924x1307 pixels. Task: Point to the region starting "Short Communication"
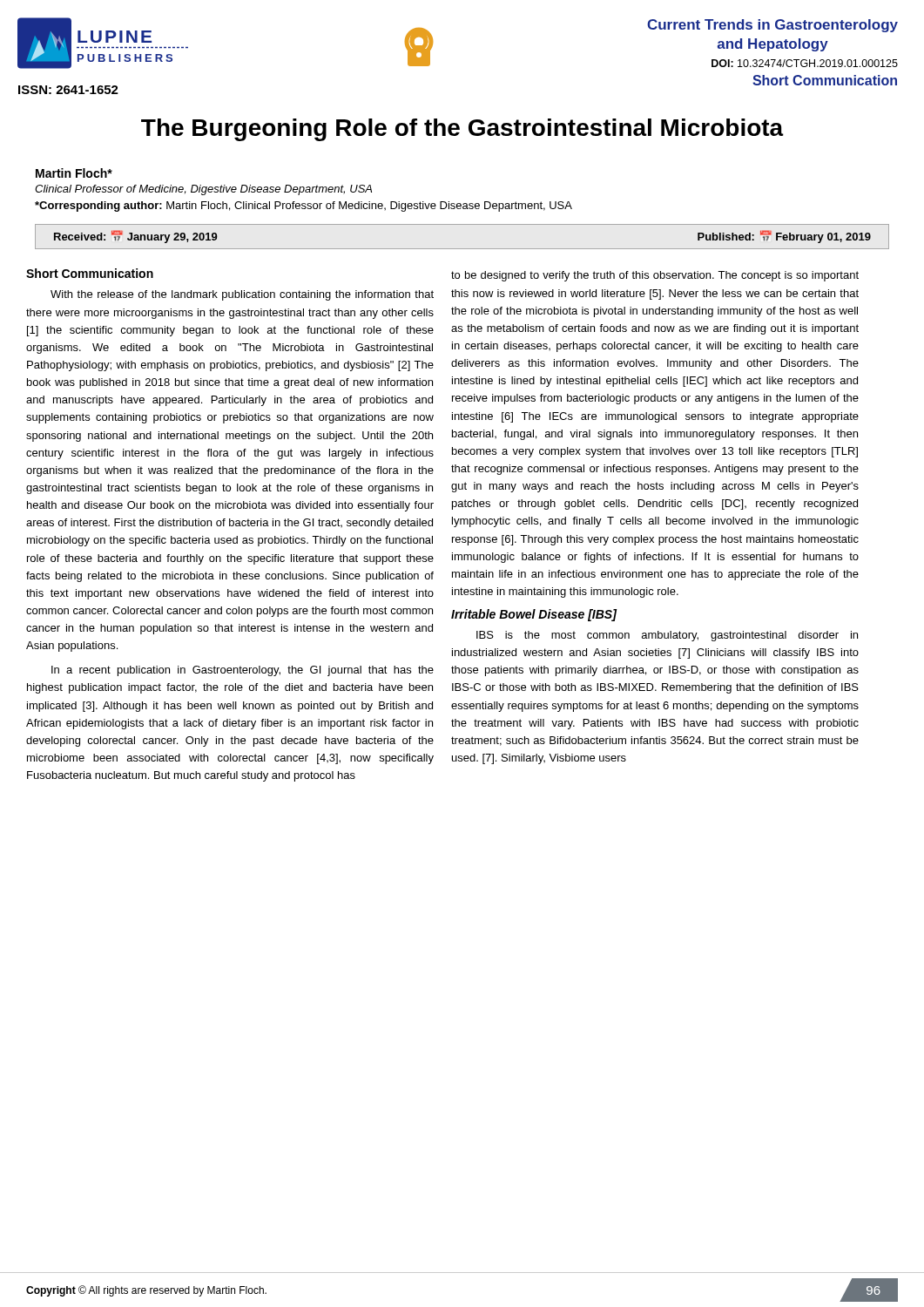point(90,274)
